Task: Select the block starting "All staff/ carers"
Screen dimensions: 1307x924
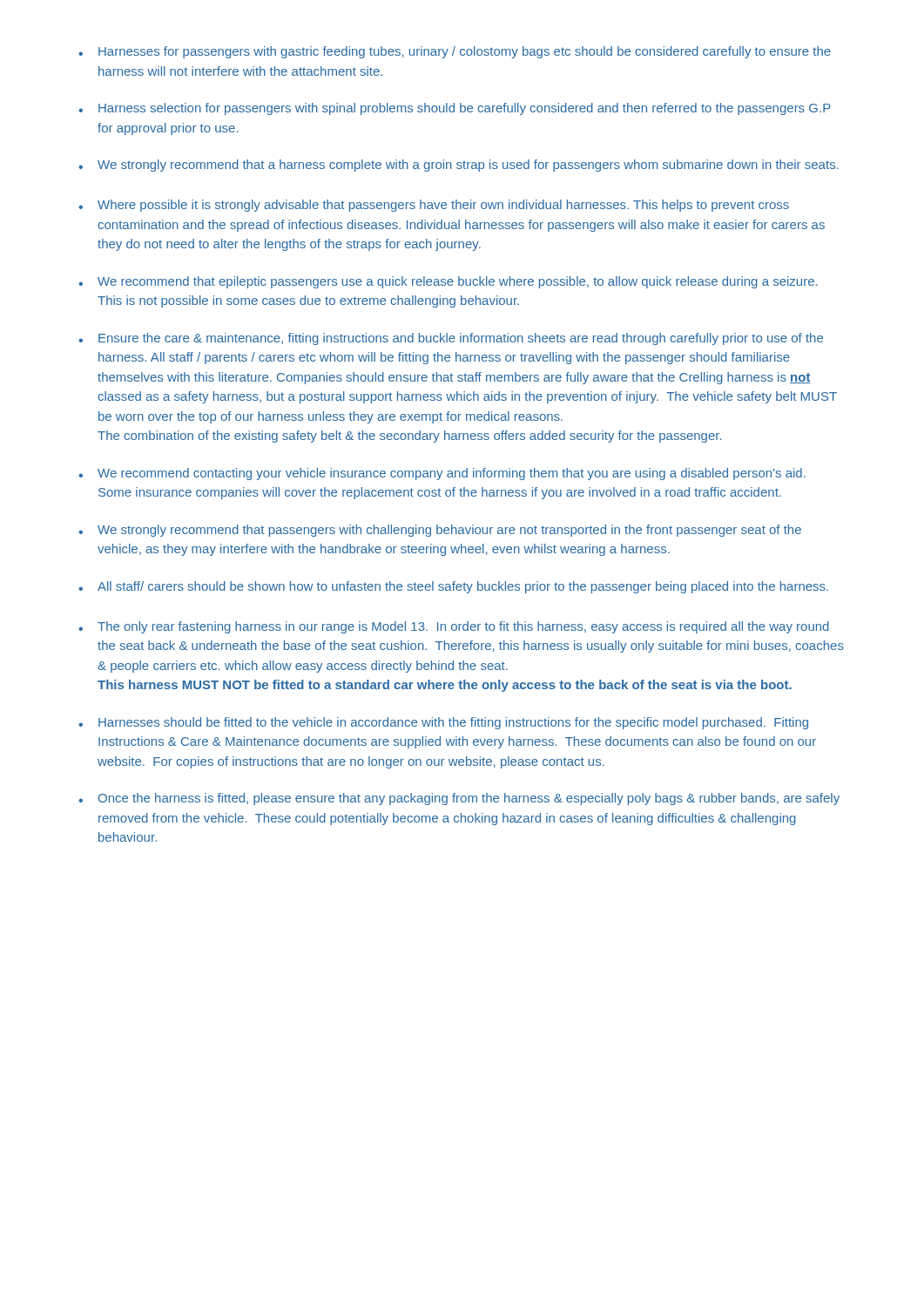Action: pos(462,588)
